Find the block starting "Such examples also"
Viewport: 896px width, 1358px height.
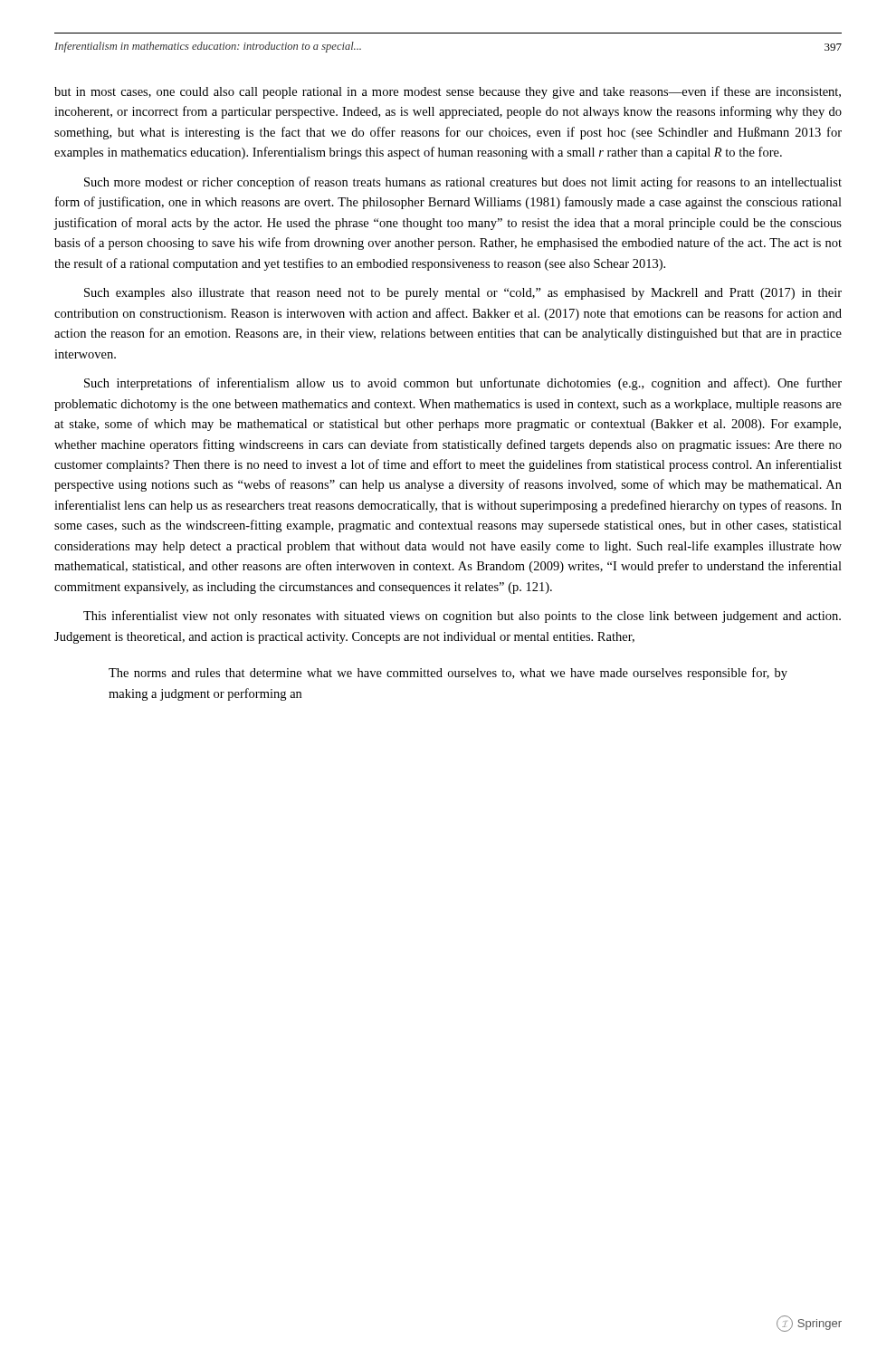click(x=448, y=323)
